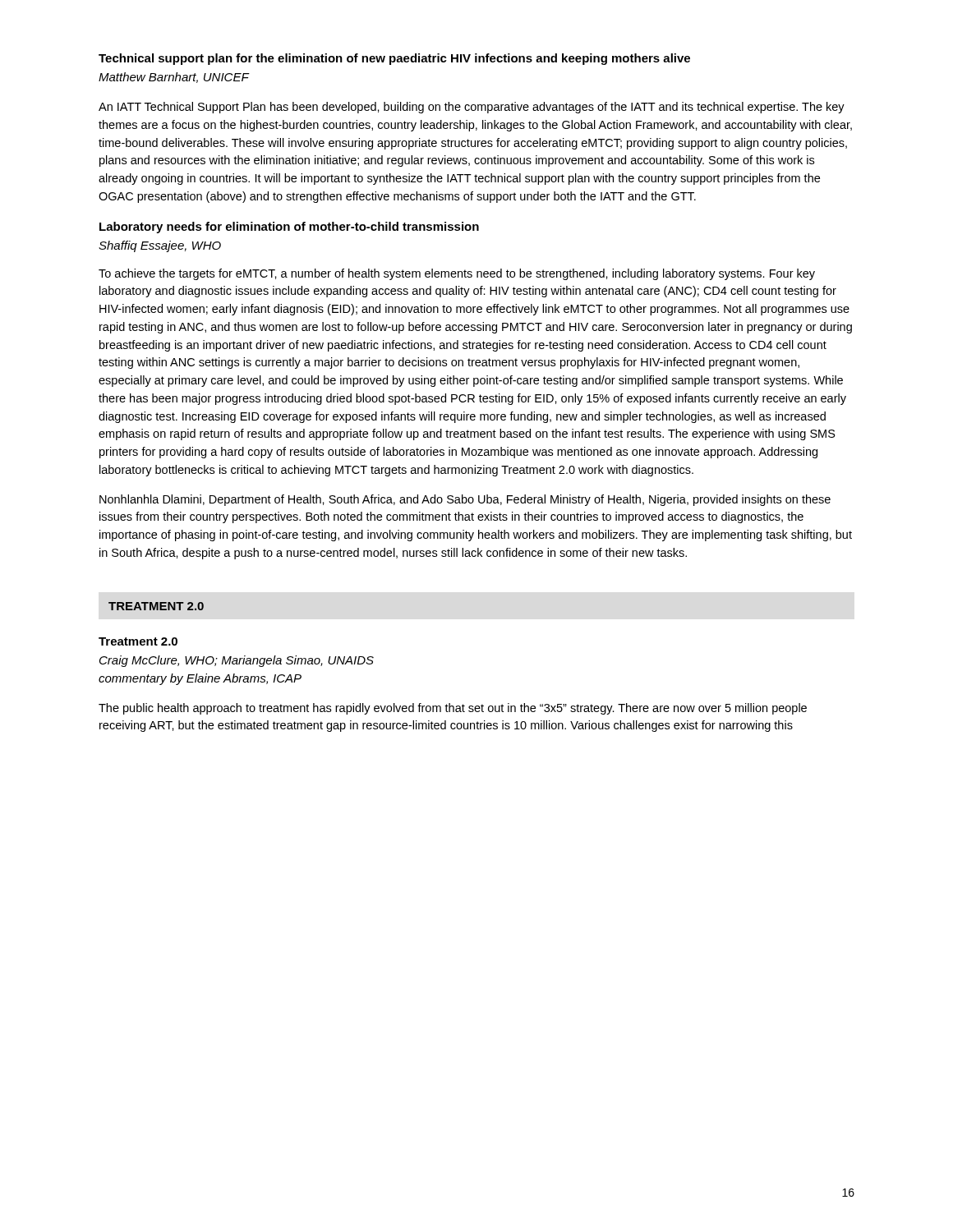The image size is (953, 1232).
Task: Click the passage that begins "An IATT Technical Support Plan"
Action: tap(476, 151)
